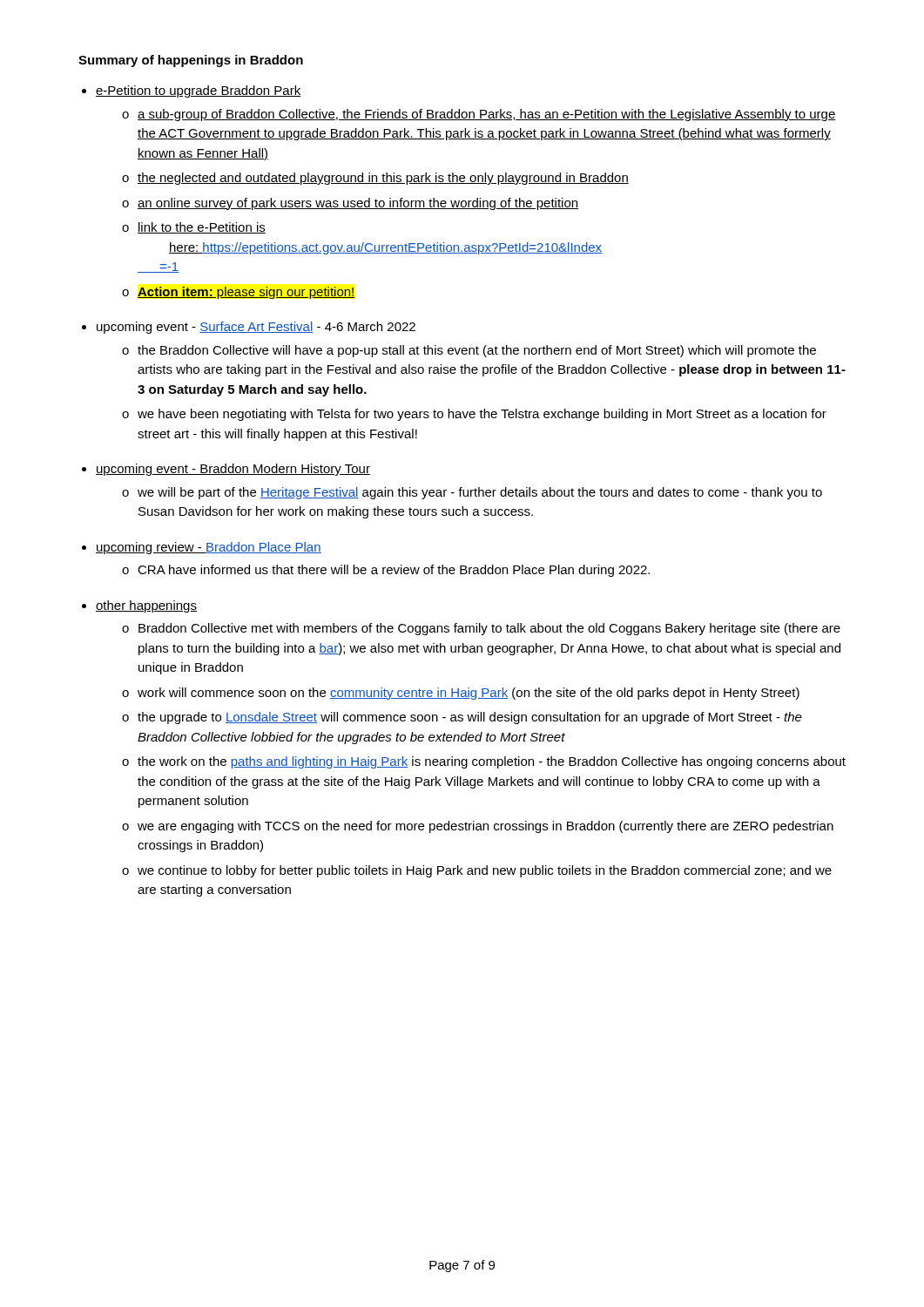Viewport: 924px width, 1307px height.
Task: Locate the list item containing "we have been negotiating with Telsta"
Action: pyautogui.click(x=482, y=423)
